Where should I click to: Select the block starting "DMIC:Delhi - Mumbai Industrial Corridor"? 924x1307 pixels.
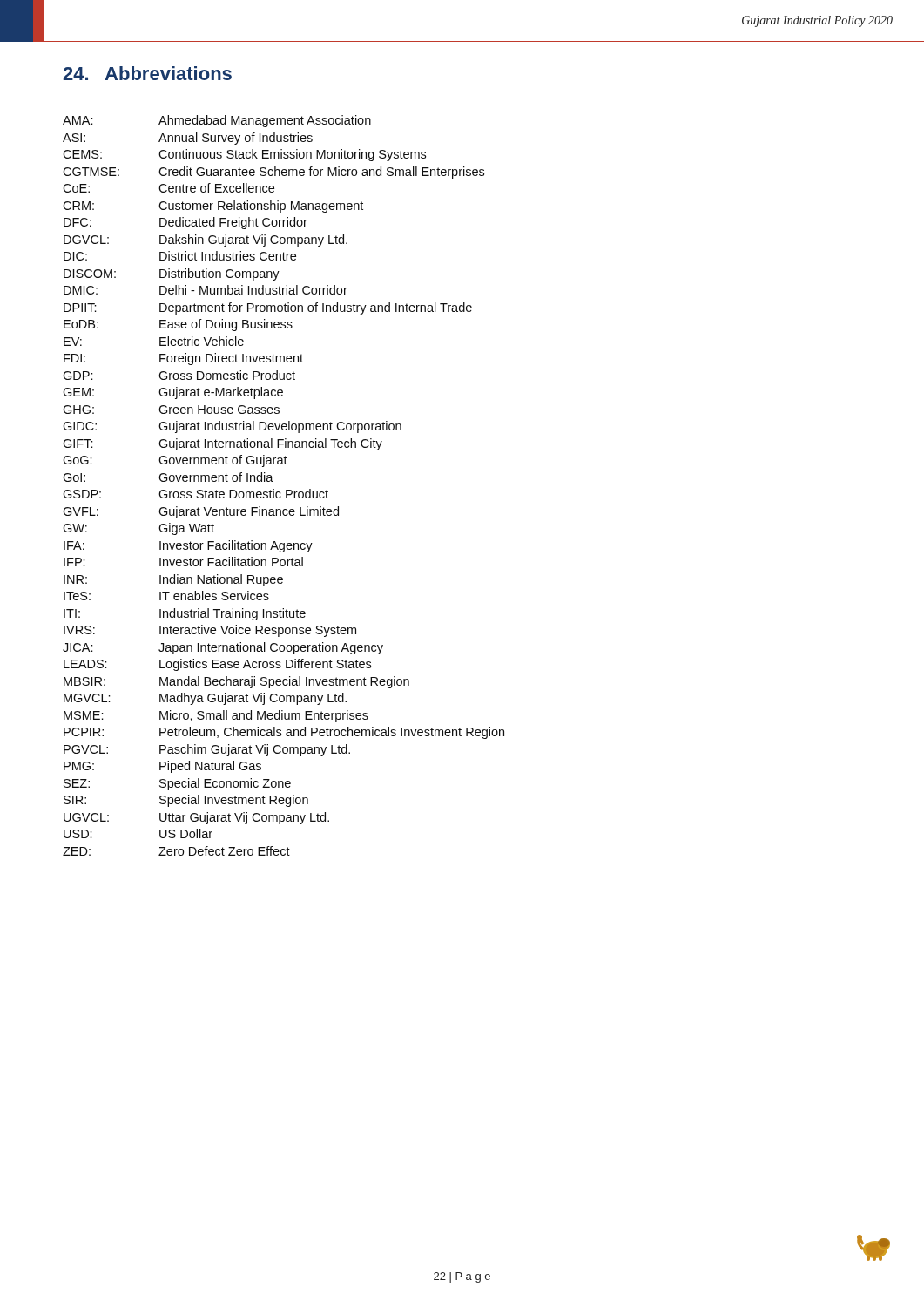[206, 290]
